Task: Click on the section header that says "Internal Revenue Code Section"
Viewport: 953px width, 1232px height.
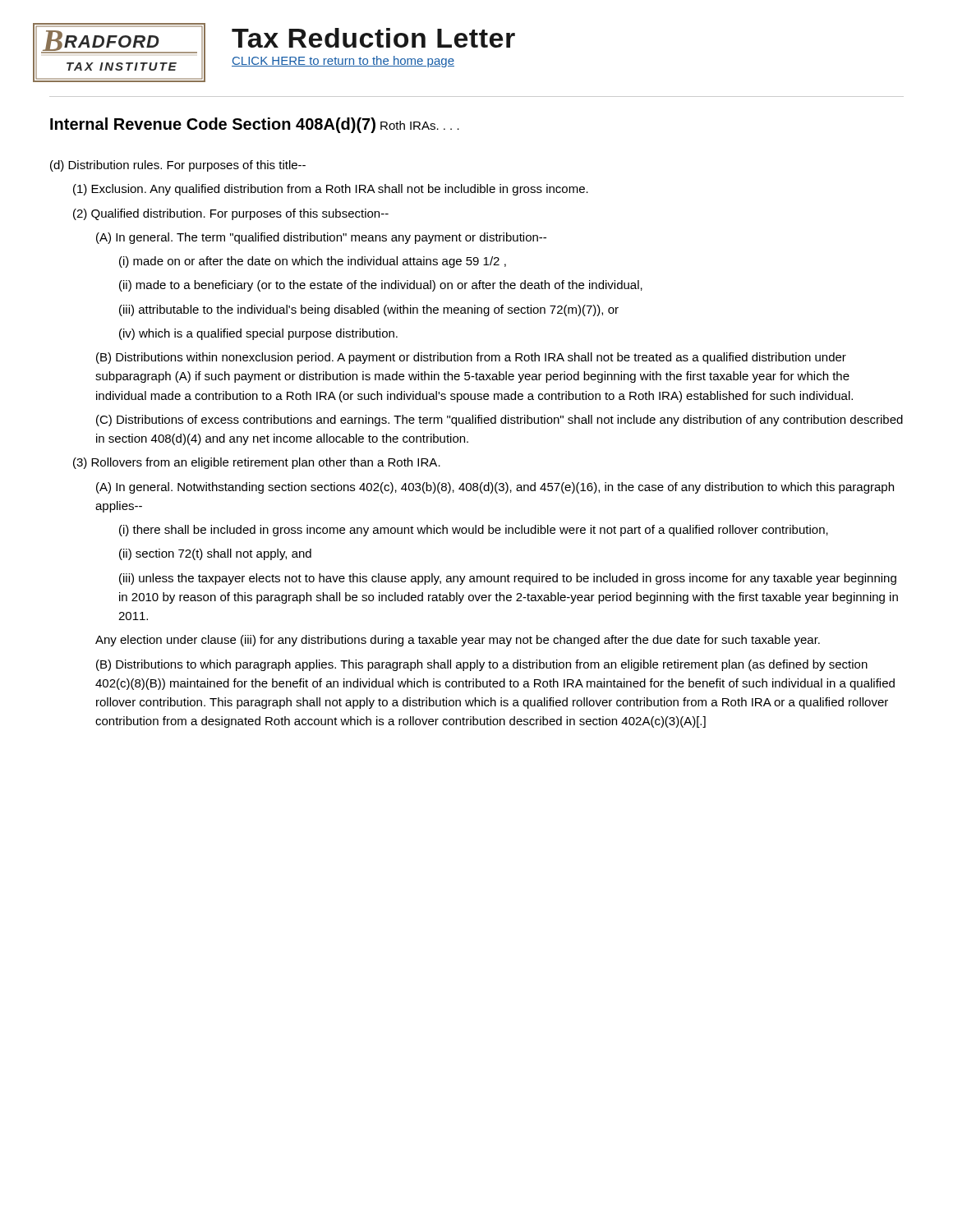Action: pyautogui.click(x=213, y=124)
